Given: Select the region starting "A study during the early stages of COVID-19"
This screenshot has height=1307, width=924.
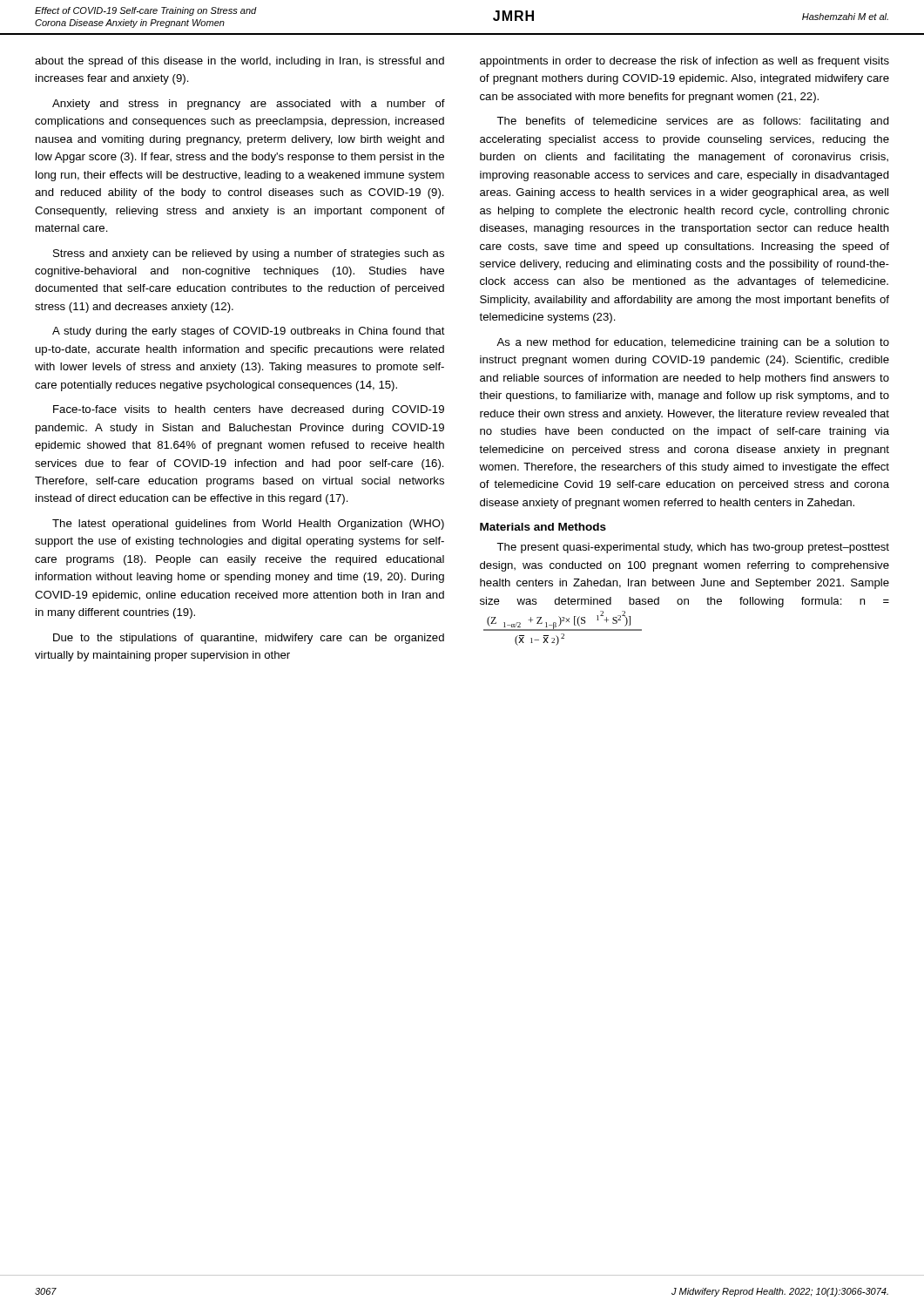Looking at the screenshot, I should [x=240, y=358].
